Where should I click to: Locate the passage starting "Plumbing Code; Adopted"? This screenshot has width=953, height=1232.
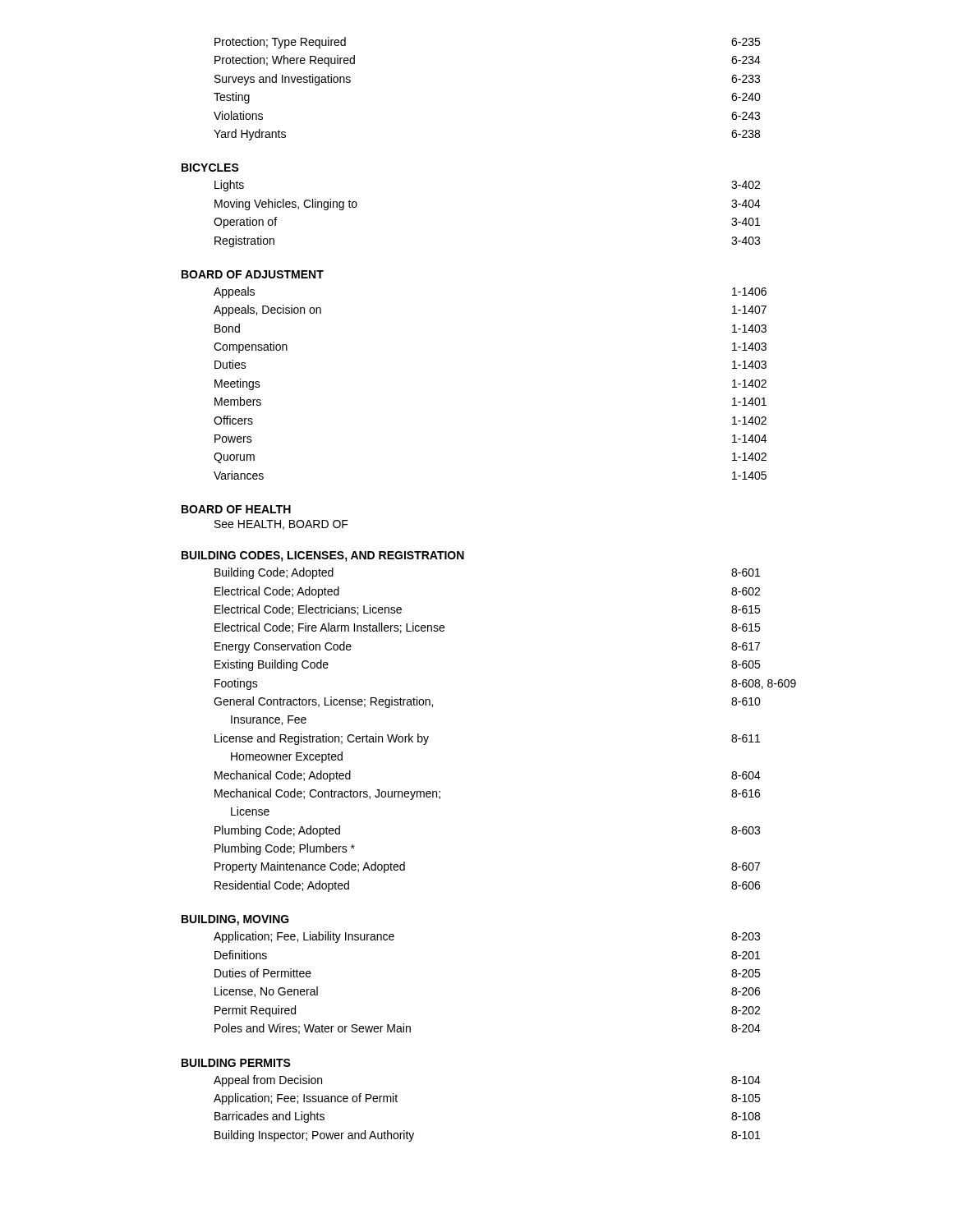278,831
